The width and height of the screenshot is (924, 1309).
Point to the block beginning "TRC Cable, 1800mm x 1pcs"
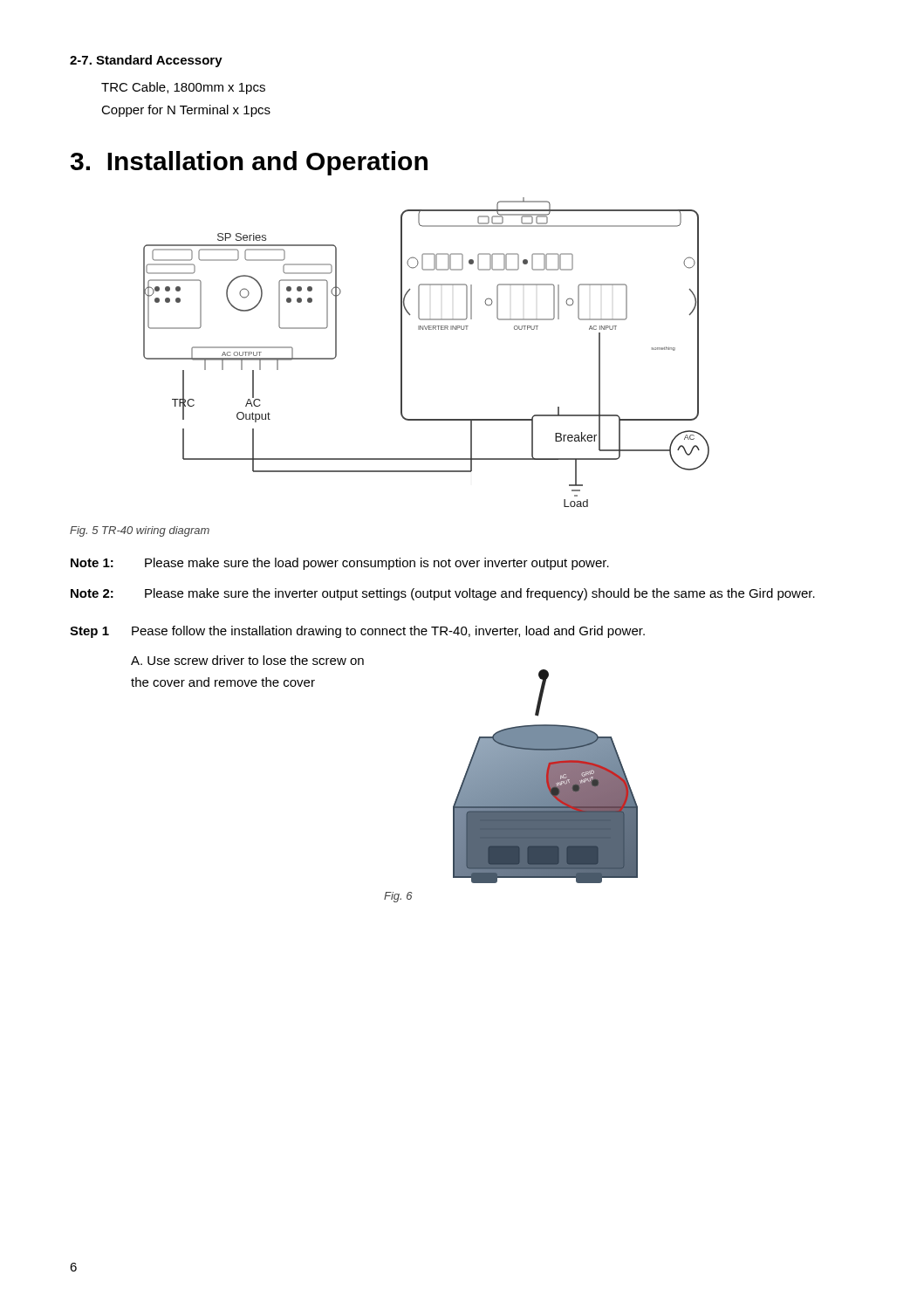click(186, 98)
